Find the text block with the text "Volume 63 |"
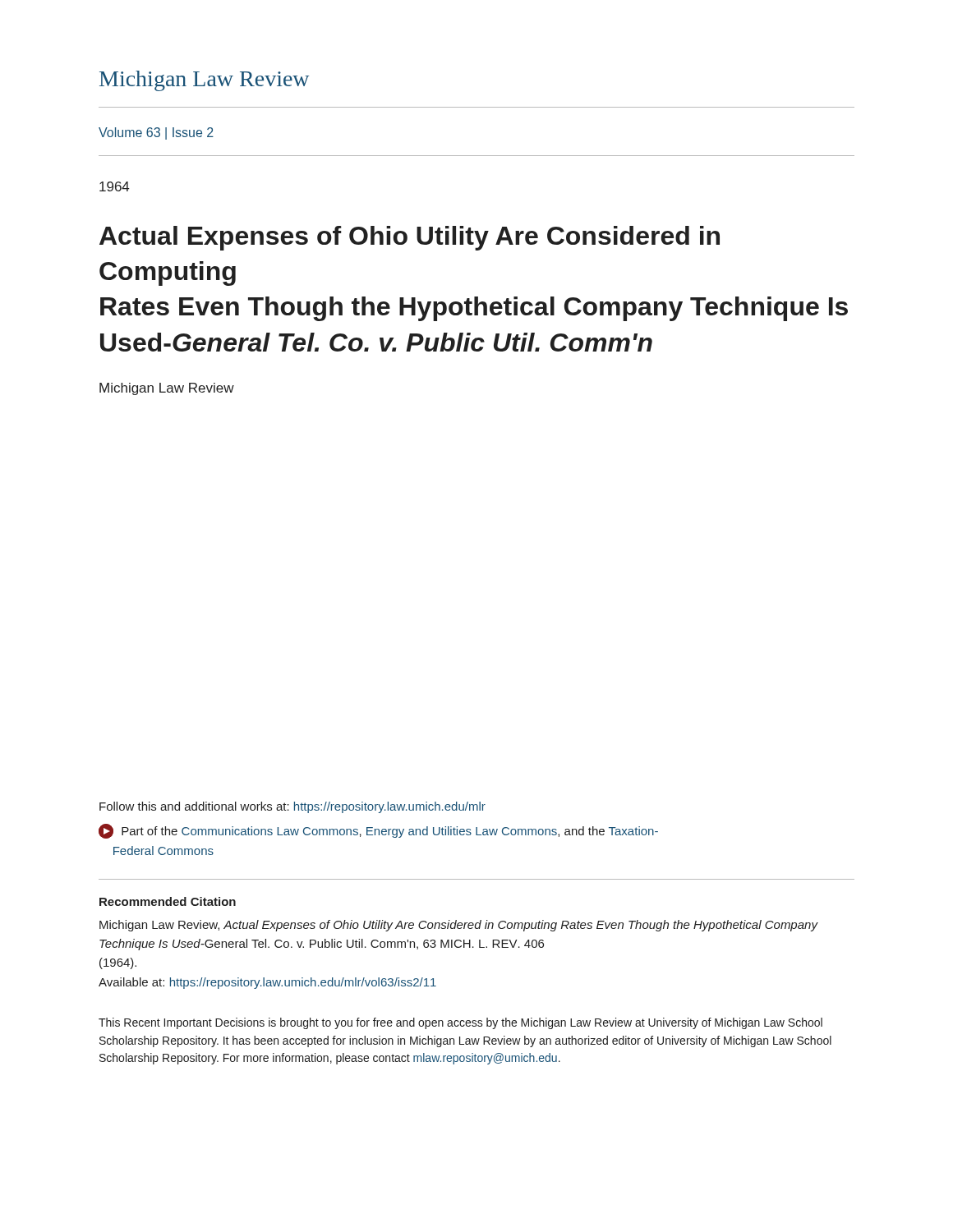 [x=156, y=133]
